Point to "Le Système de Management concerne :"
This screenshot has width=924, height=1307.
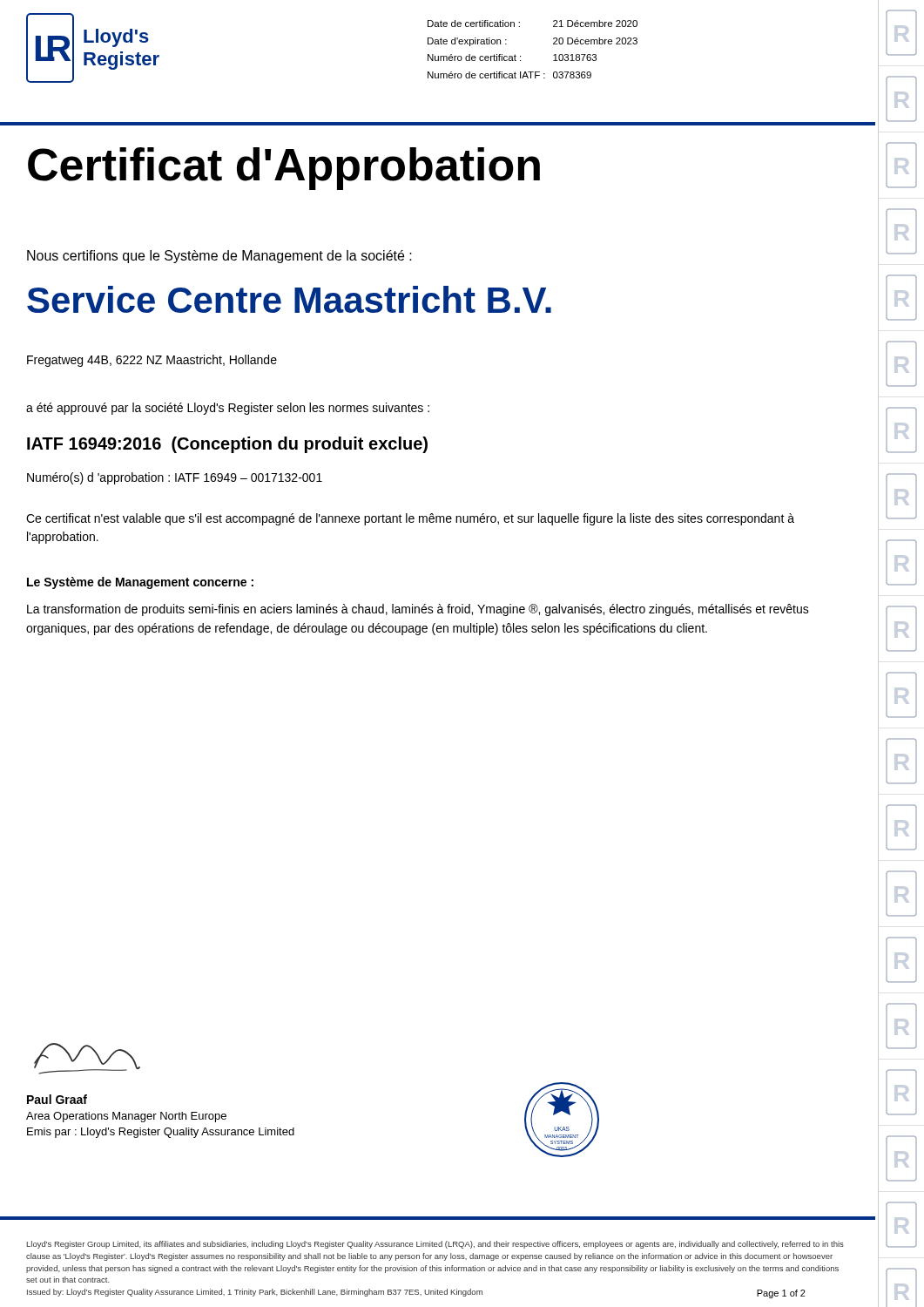[140, 582]
